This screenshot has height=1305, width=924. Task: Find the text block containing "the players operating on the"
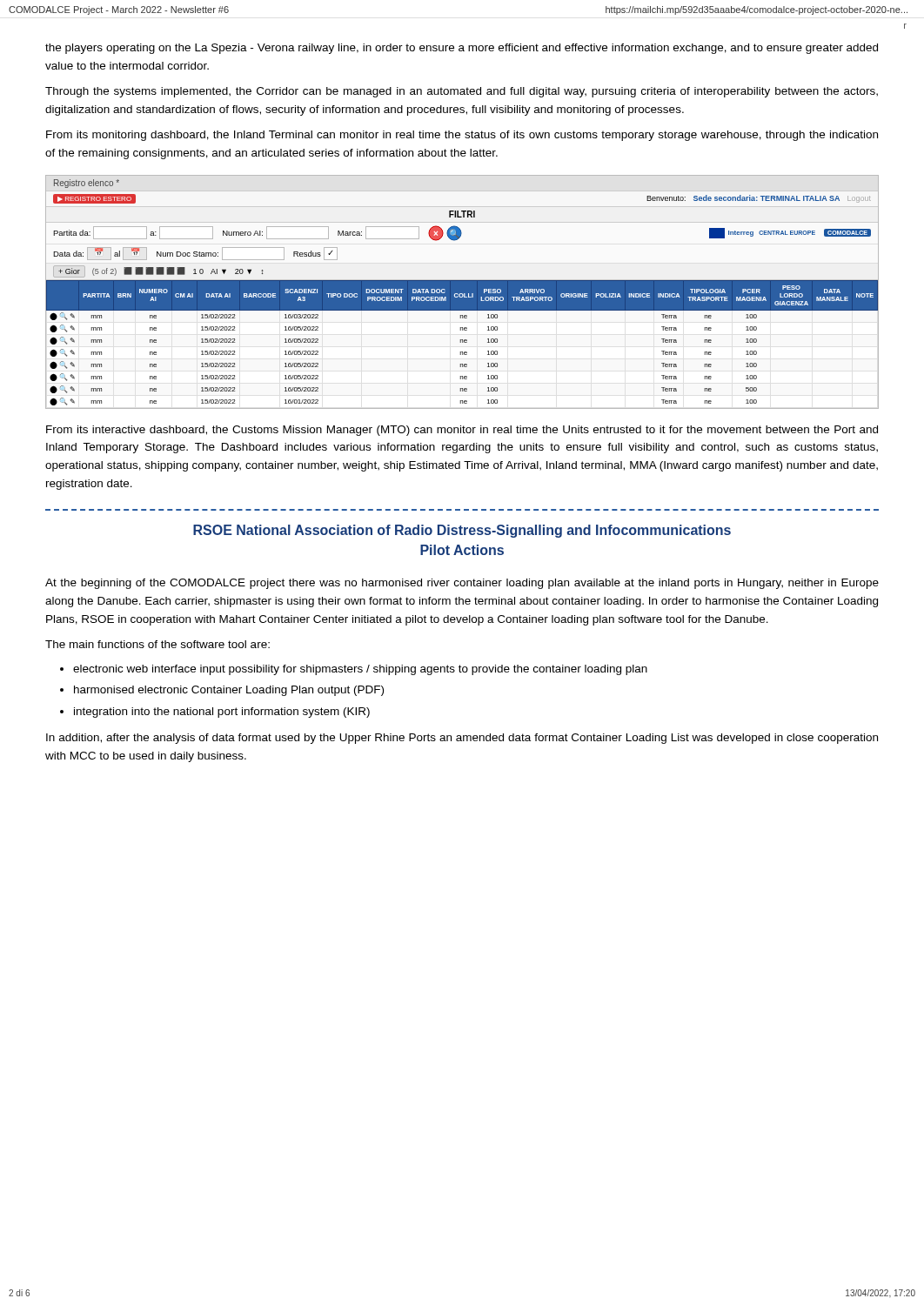pyautogui.click(x=462, y=57)
